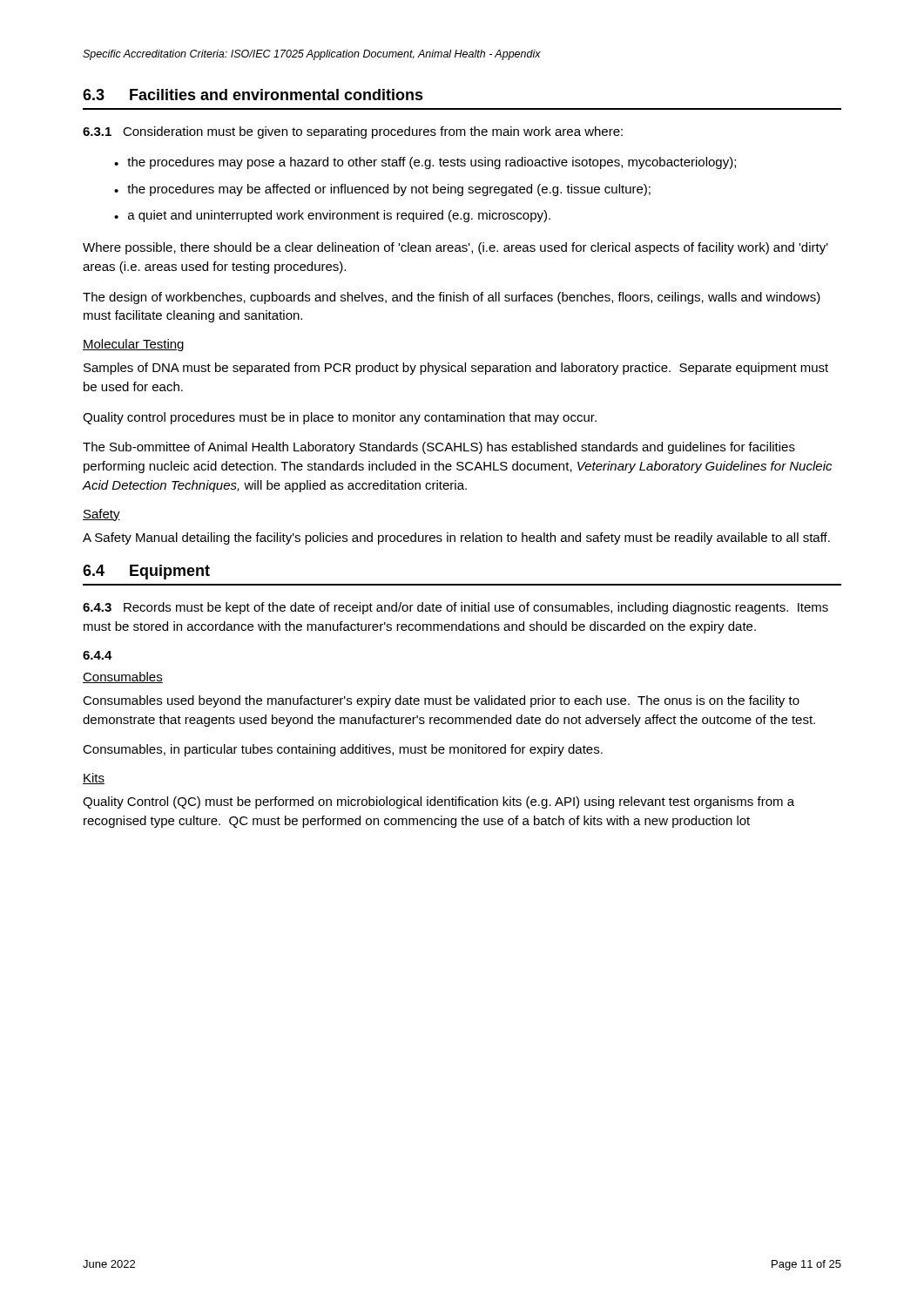Click on the text block starting "Where possible, there should be a clear"

click(455, 256)
